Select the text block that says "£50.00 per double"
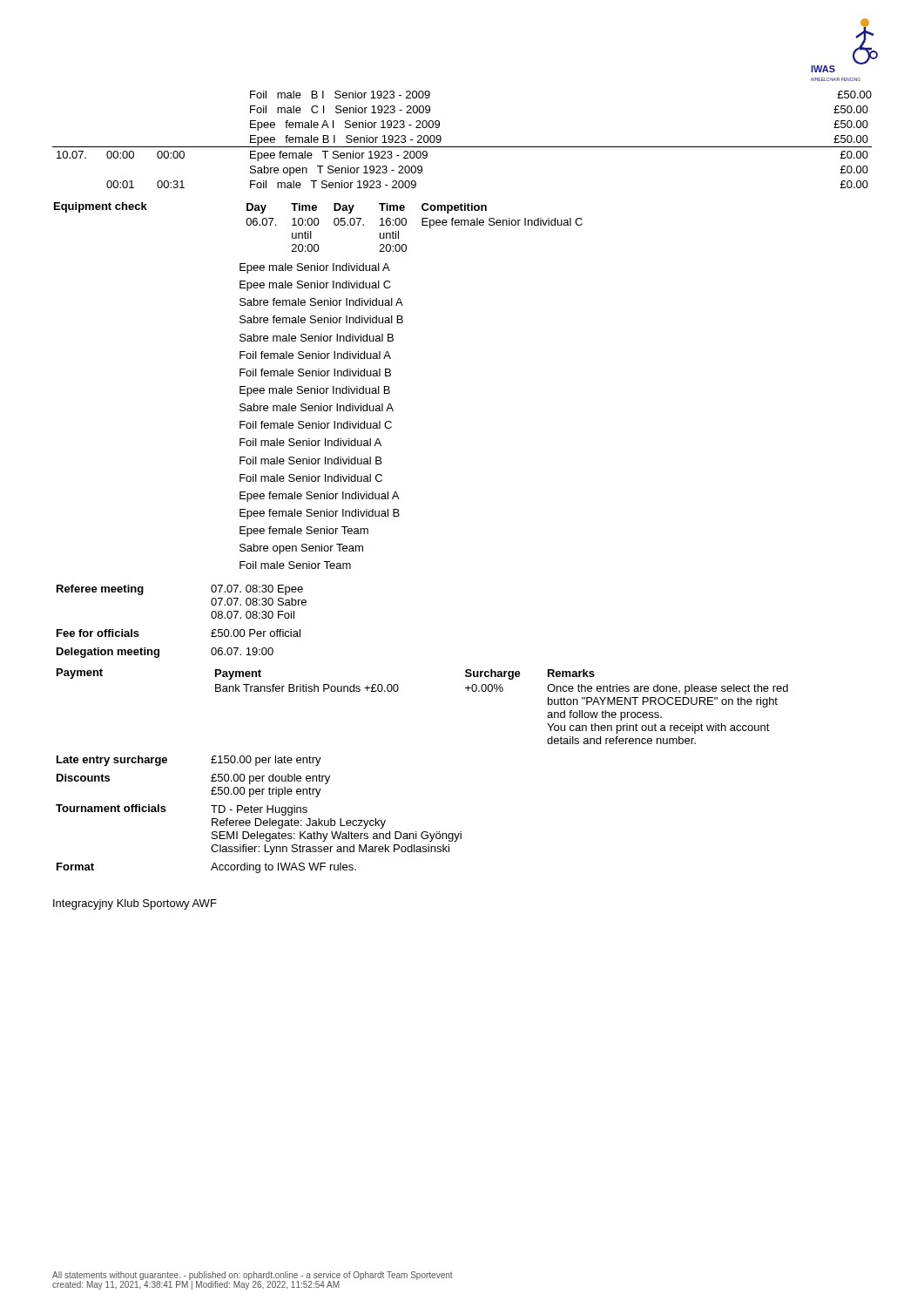Image resolution: width=924 pixels, height=1307 pixels. point(271,784)
